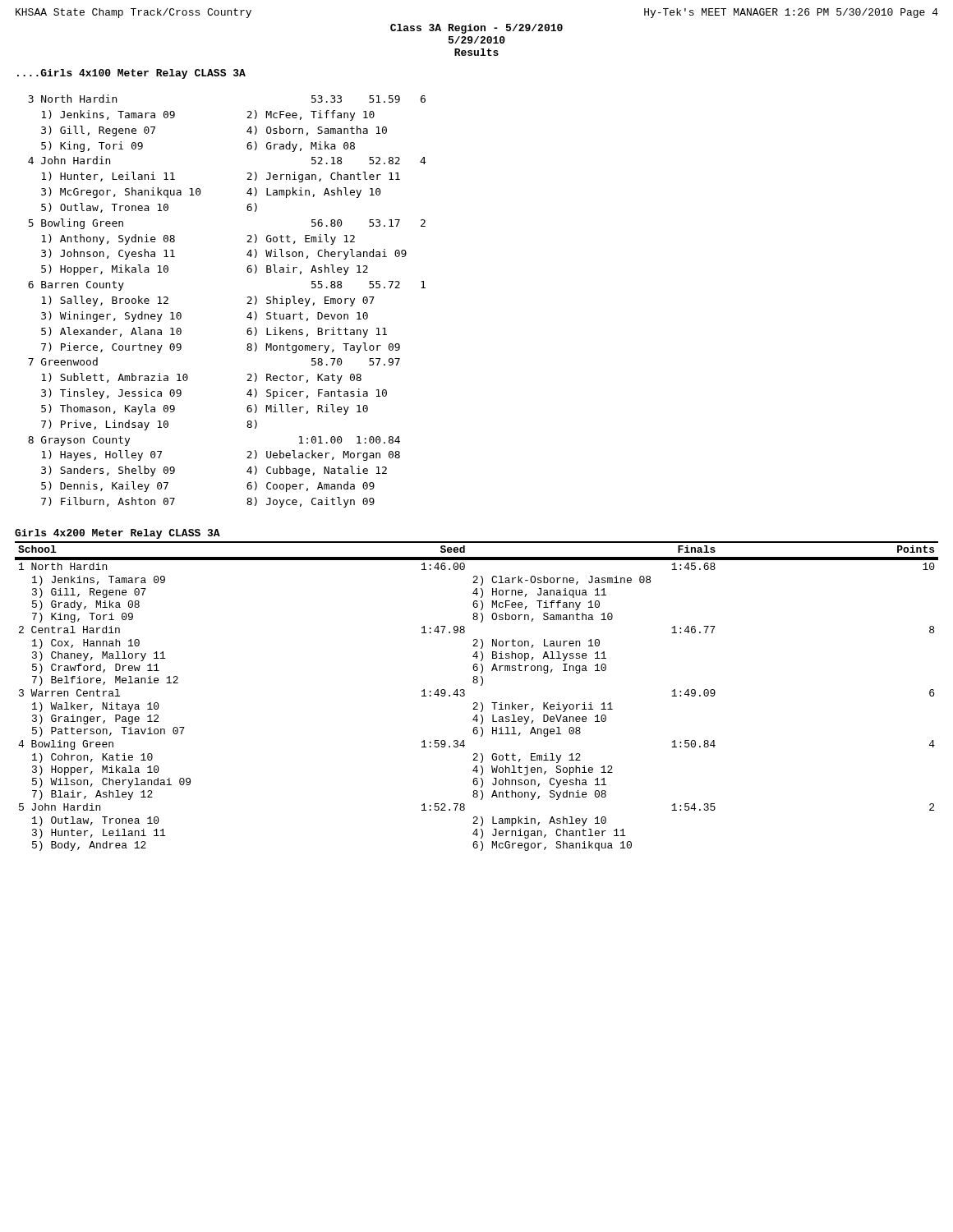Locate the block of text that opens with "3 North Hardin 53.33"

[x=69, y=98]
